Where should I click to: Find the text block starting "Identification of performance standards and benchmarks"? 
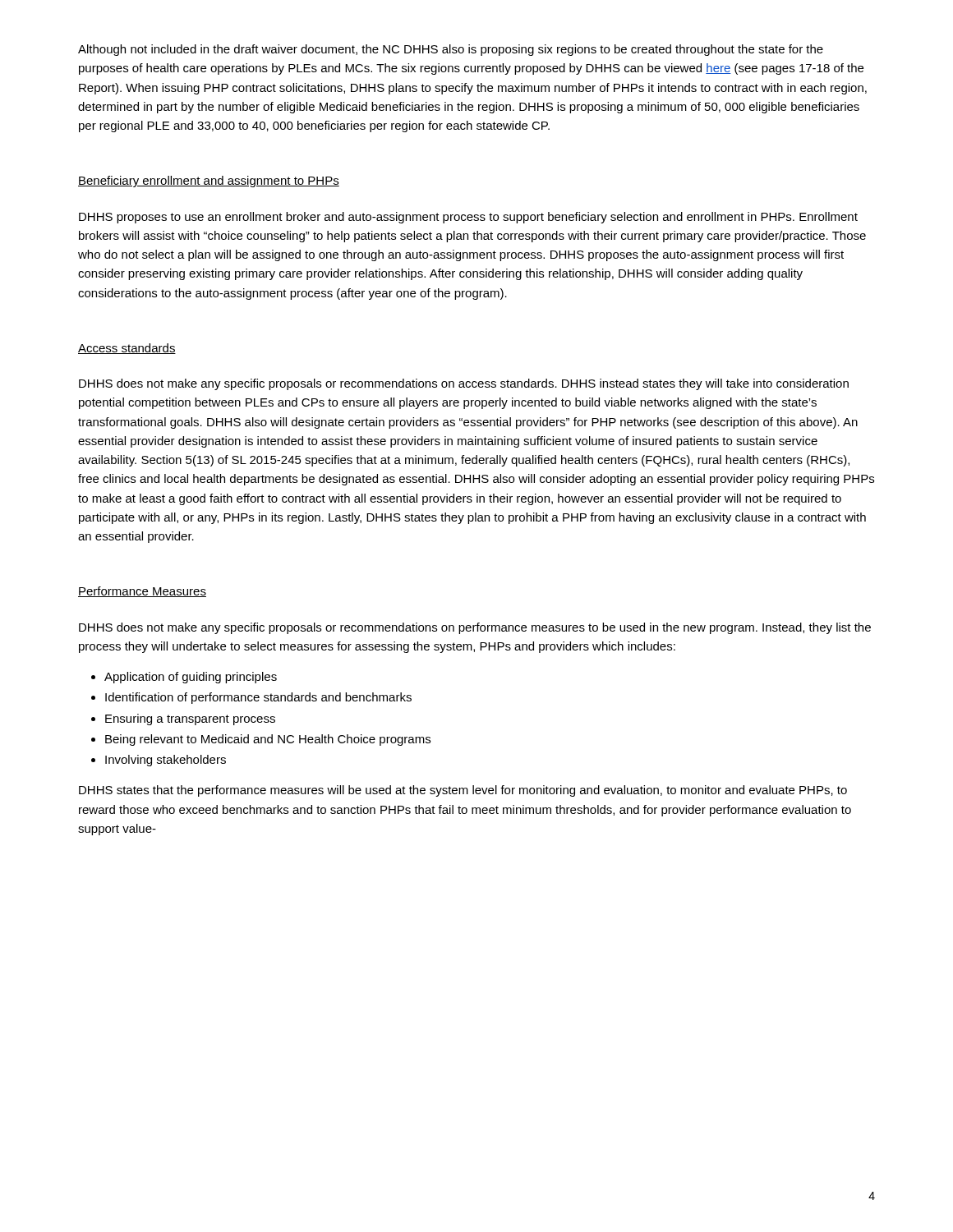click(258, 697)
